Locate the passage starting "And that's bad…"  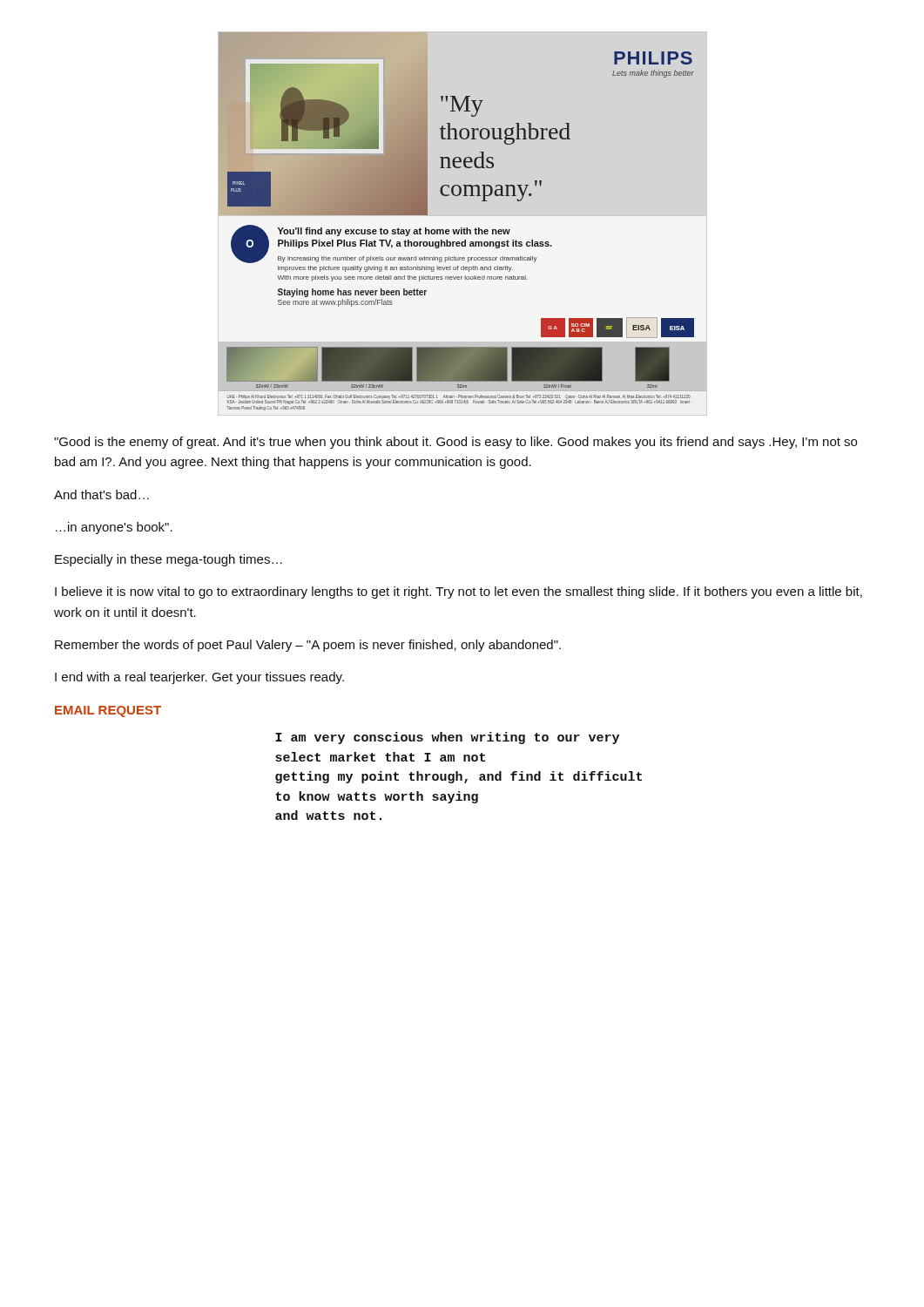click(x=102, y=494)
